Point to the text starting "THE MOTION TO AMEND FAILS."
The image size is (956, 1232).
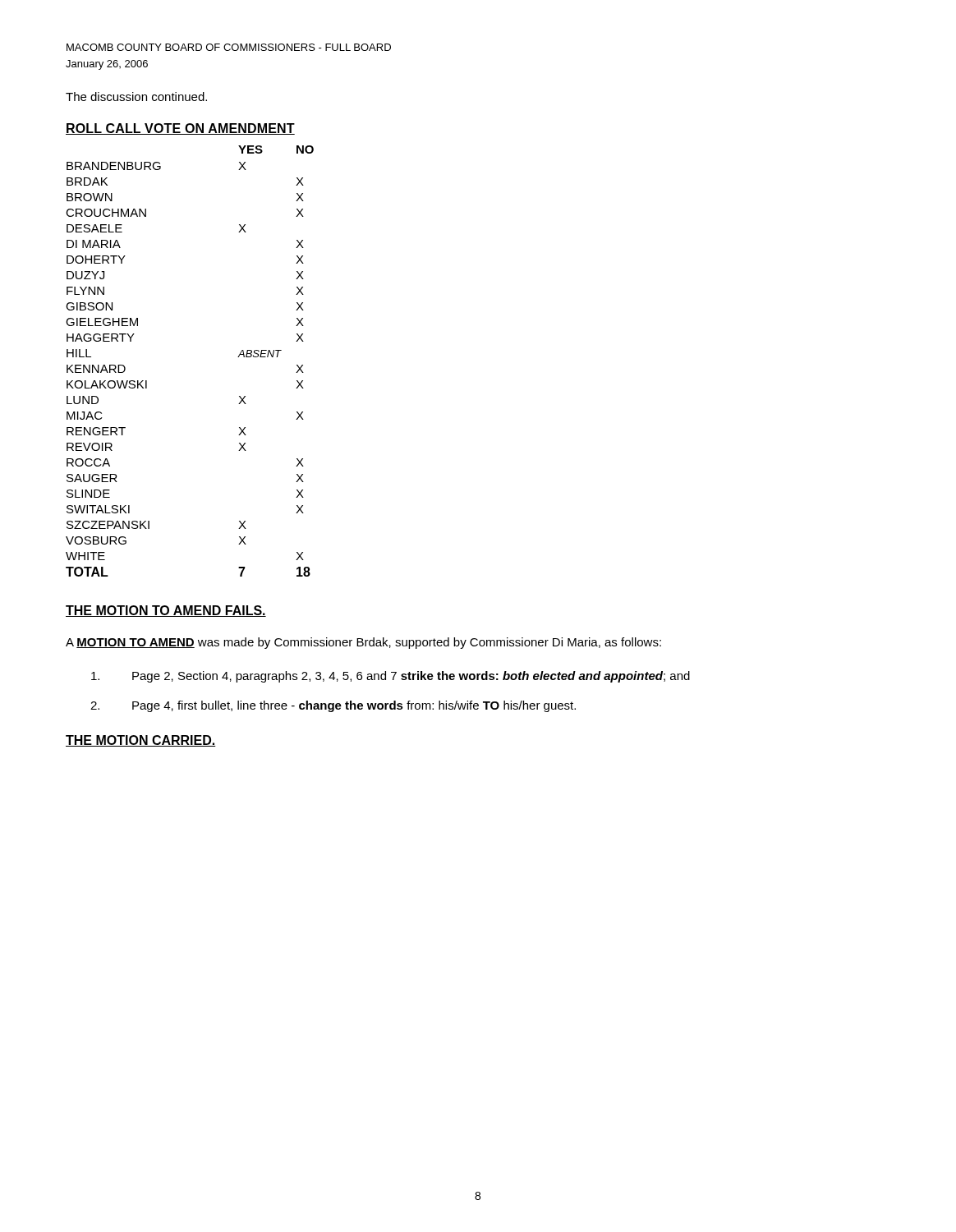(x=166, y=611)
